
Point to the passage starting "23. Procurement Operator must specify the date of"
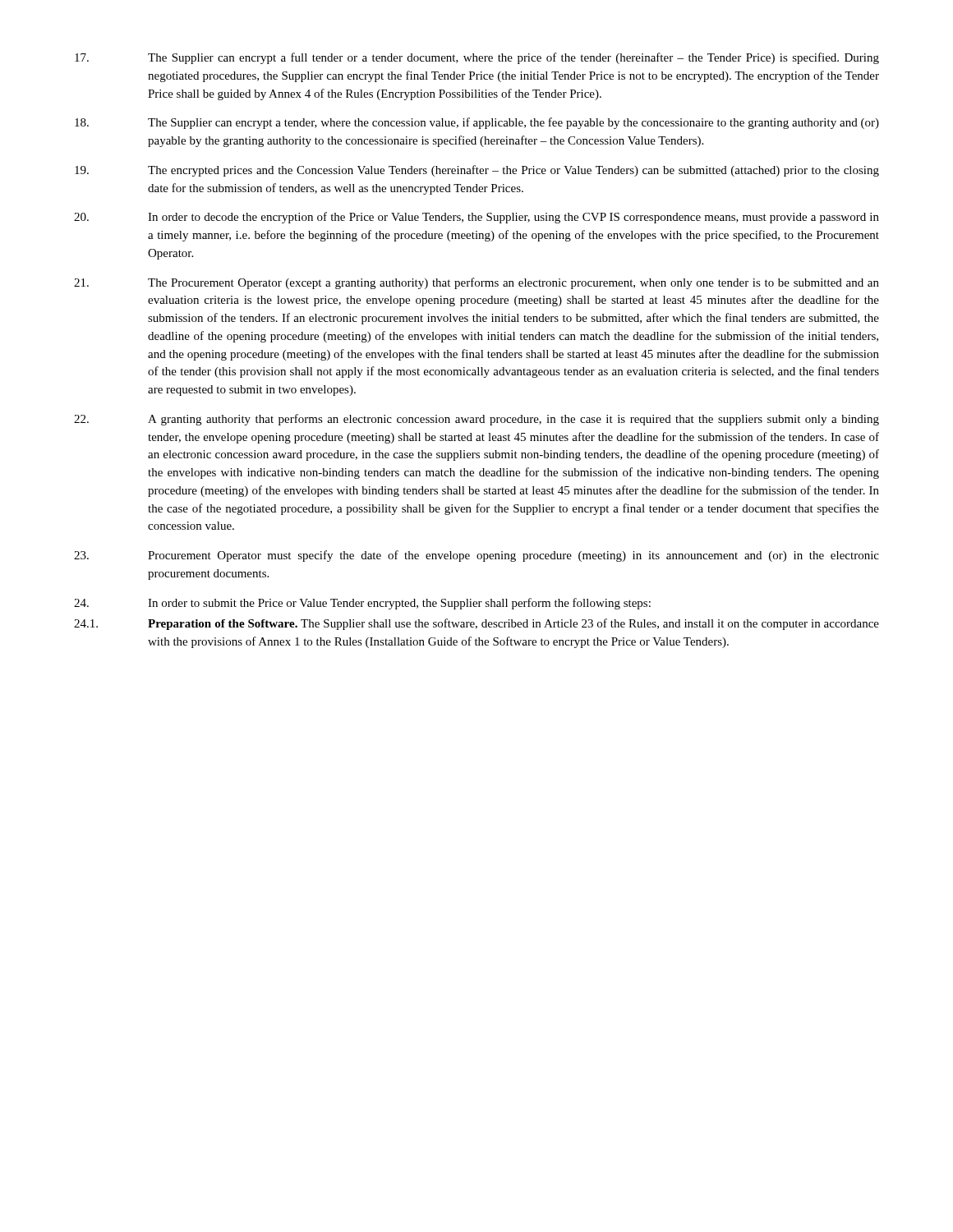[x=476, y=565]
